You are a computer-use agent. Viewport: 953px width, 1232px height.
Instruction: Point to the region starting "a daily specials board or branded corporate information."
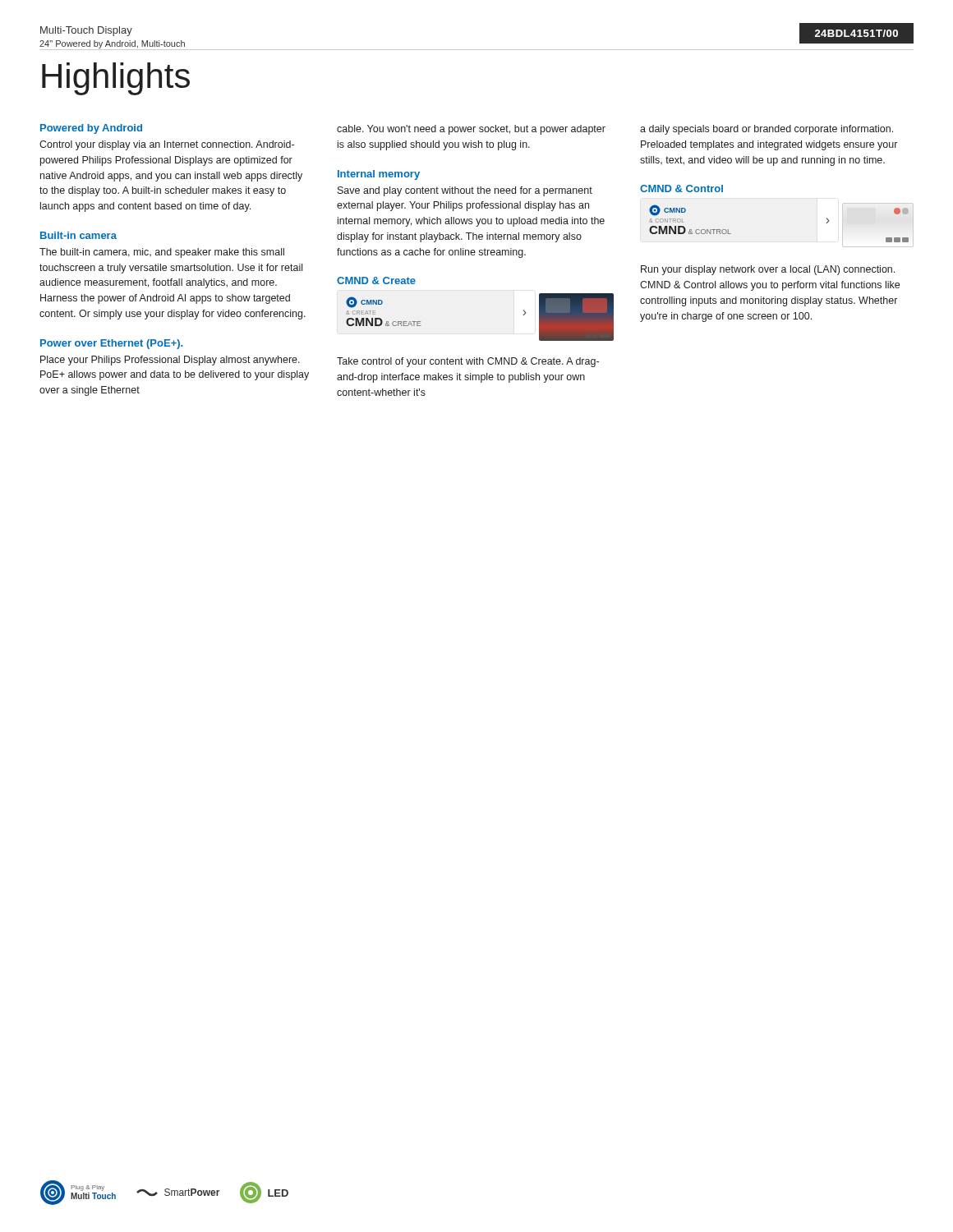769,144
